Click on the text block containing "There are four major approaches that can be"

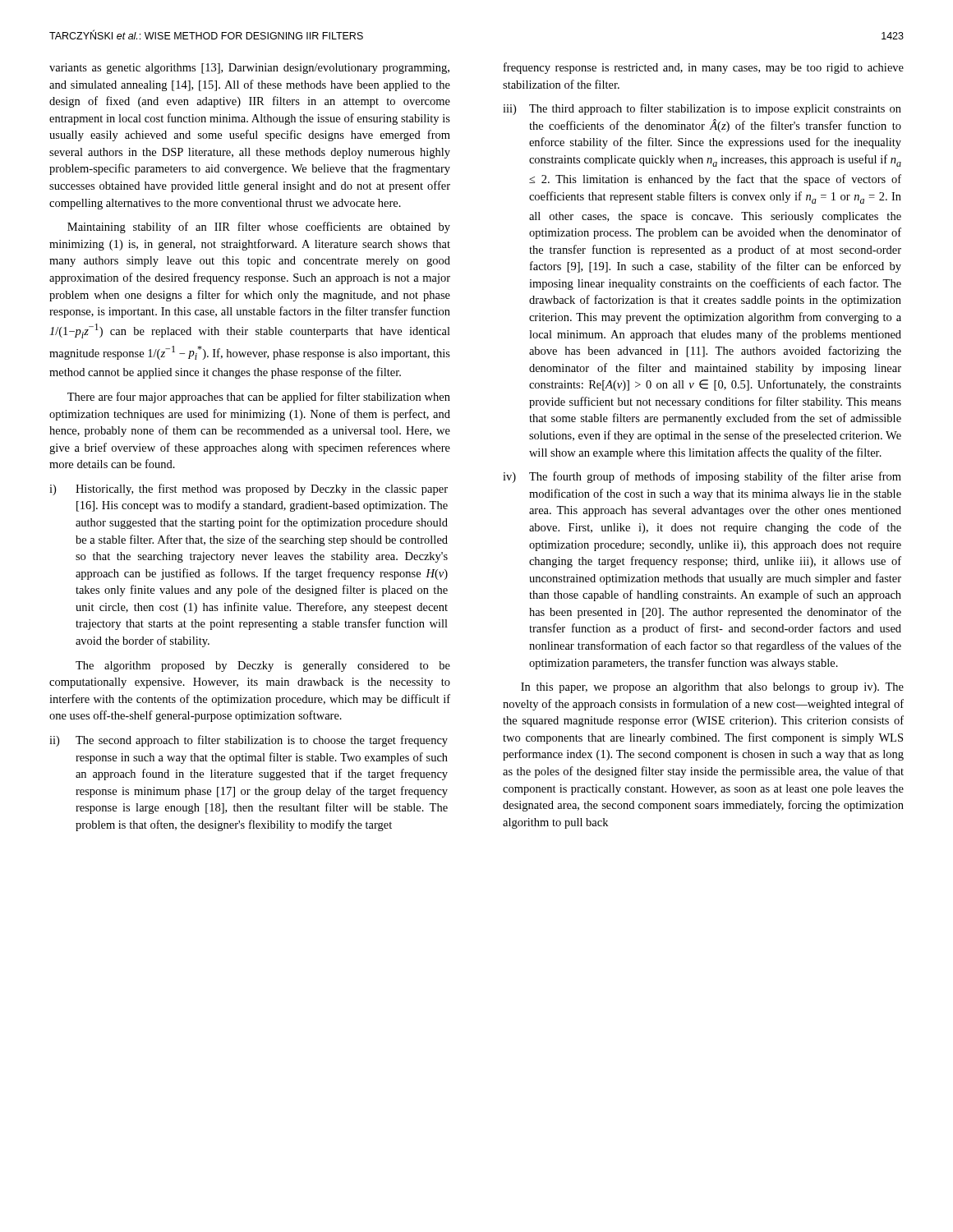click(x=250, y=431)
